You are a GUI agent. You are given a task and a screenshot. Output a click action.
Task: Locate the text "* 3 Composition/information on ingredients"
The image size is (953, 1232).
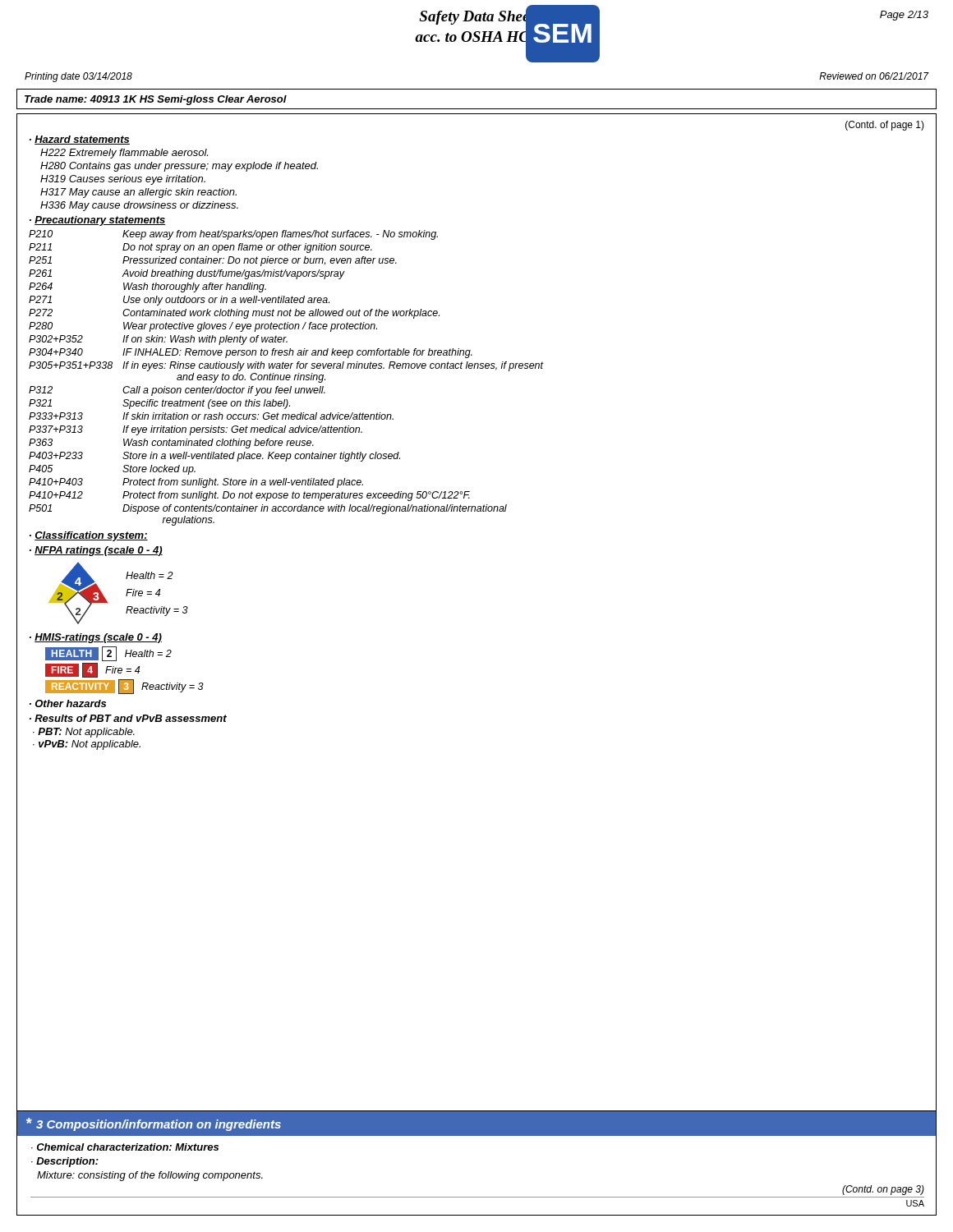153,1124
